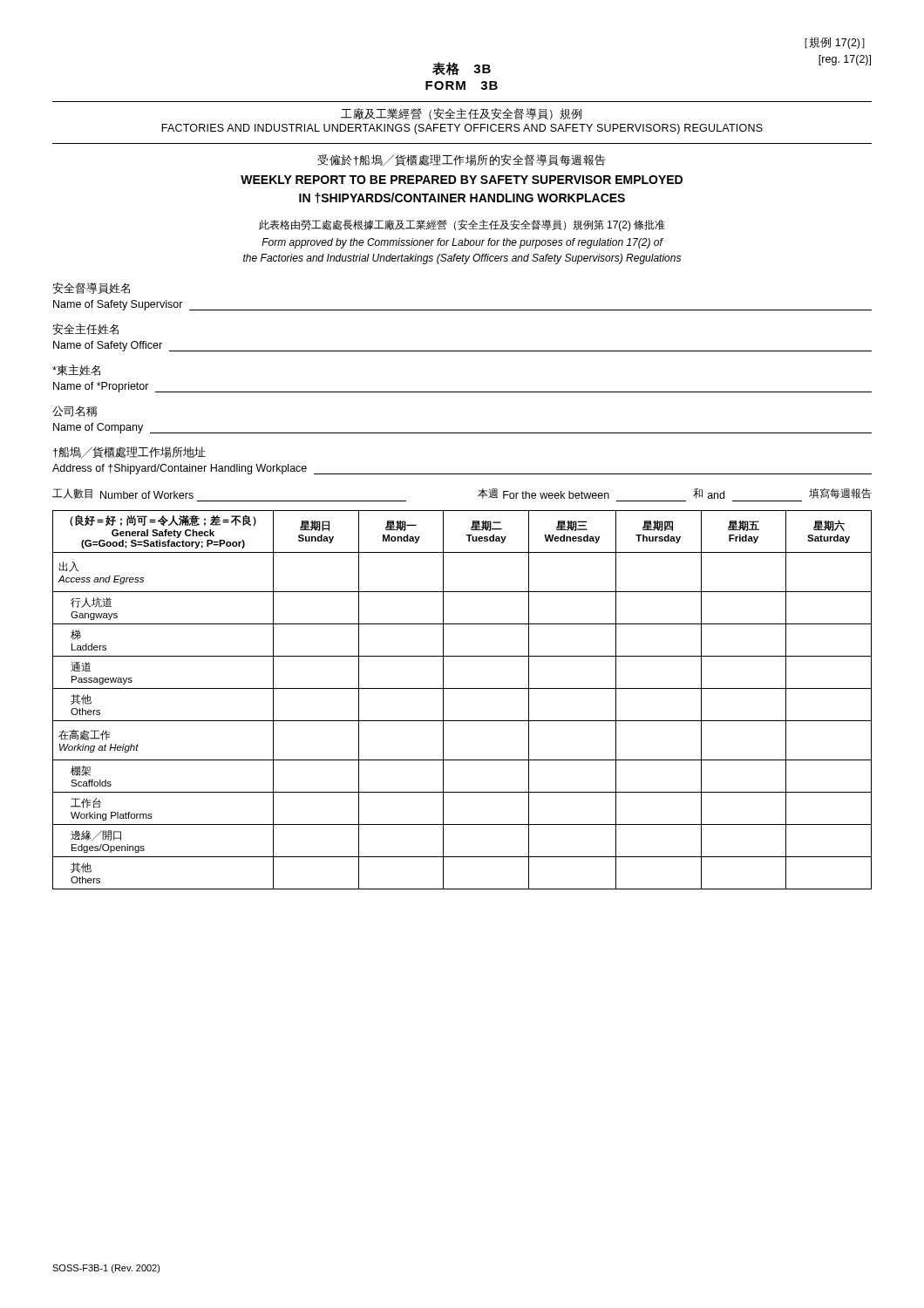The image size is (924, 1308).
Task: Locate the block of text that opens with "工廠及工業經營（安全主任及安全督導員）規例 FACTORIES AND"
Action: [462, 121]
